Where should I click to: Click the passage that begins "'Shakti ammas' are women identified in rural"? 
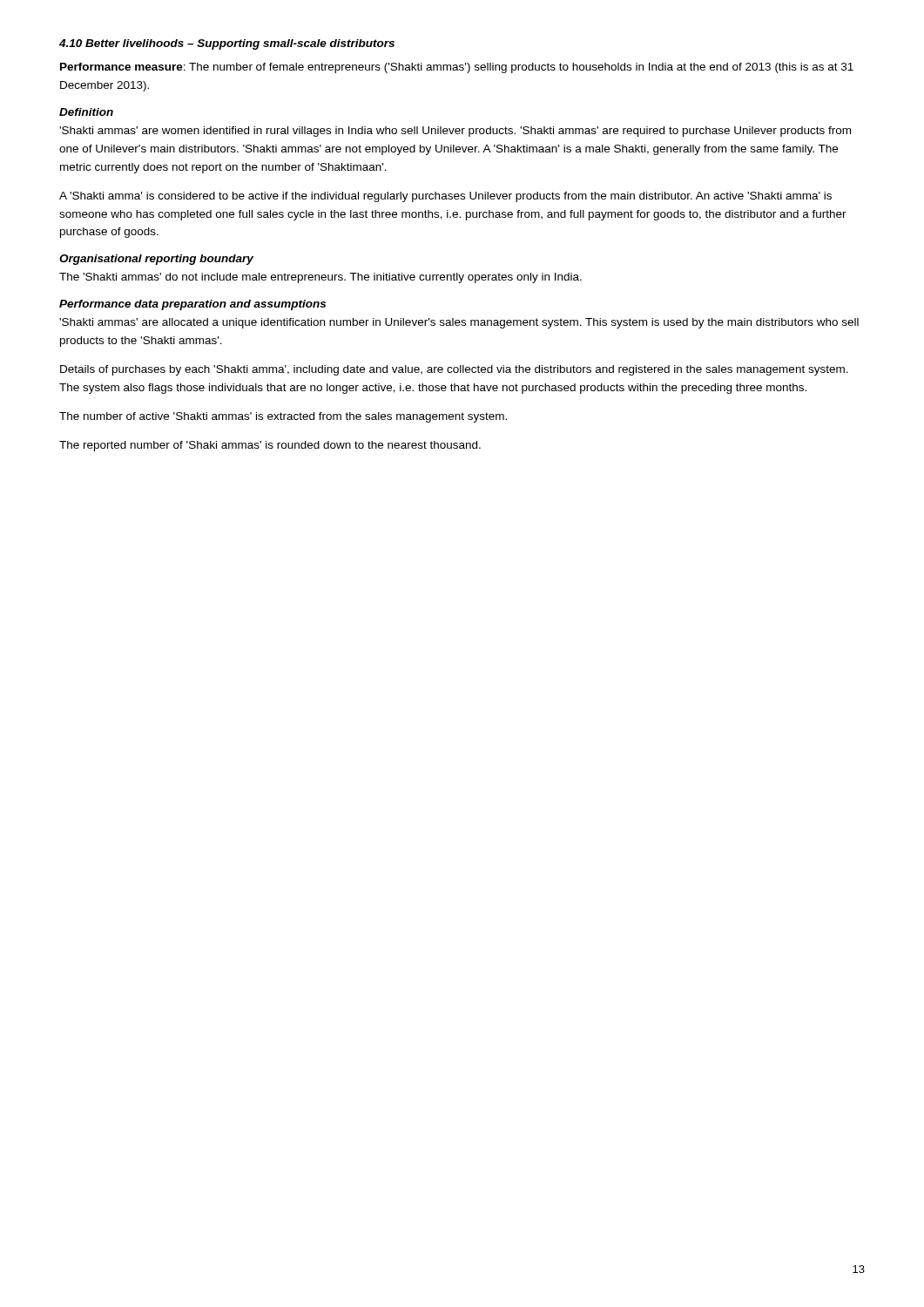pyautogui.click(x=455, y=148)
